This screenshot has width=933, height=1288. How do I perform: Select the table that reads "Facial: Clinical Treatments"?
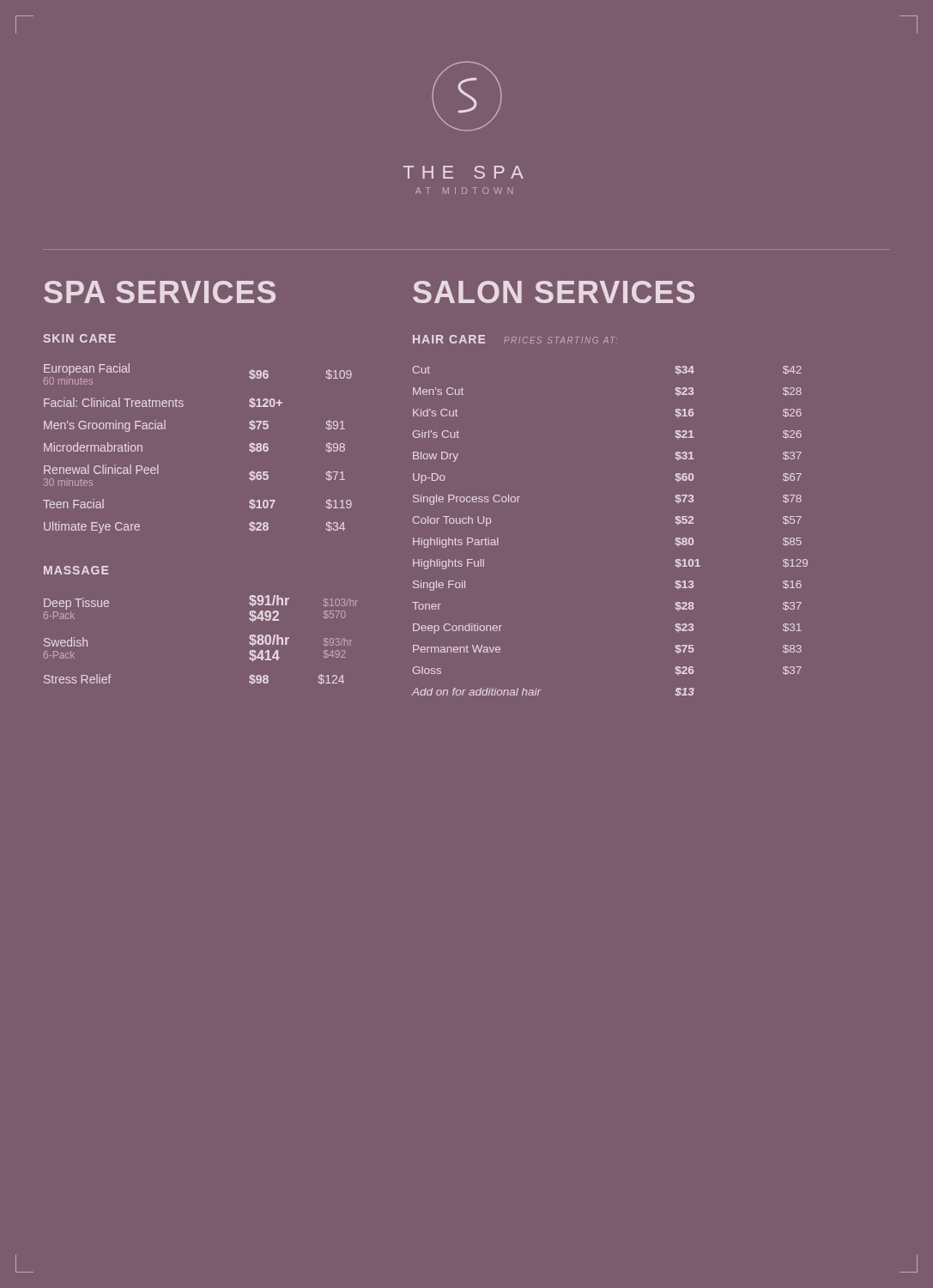coord(215,447)
